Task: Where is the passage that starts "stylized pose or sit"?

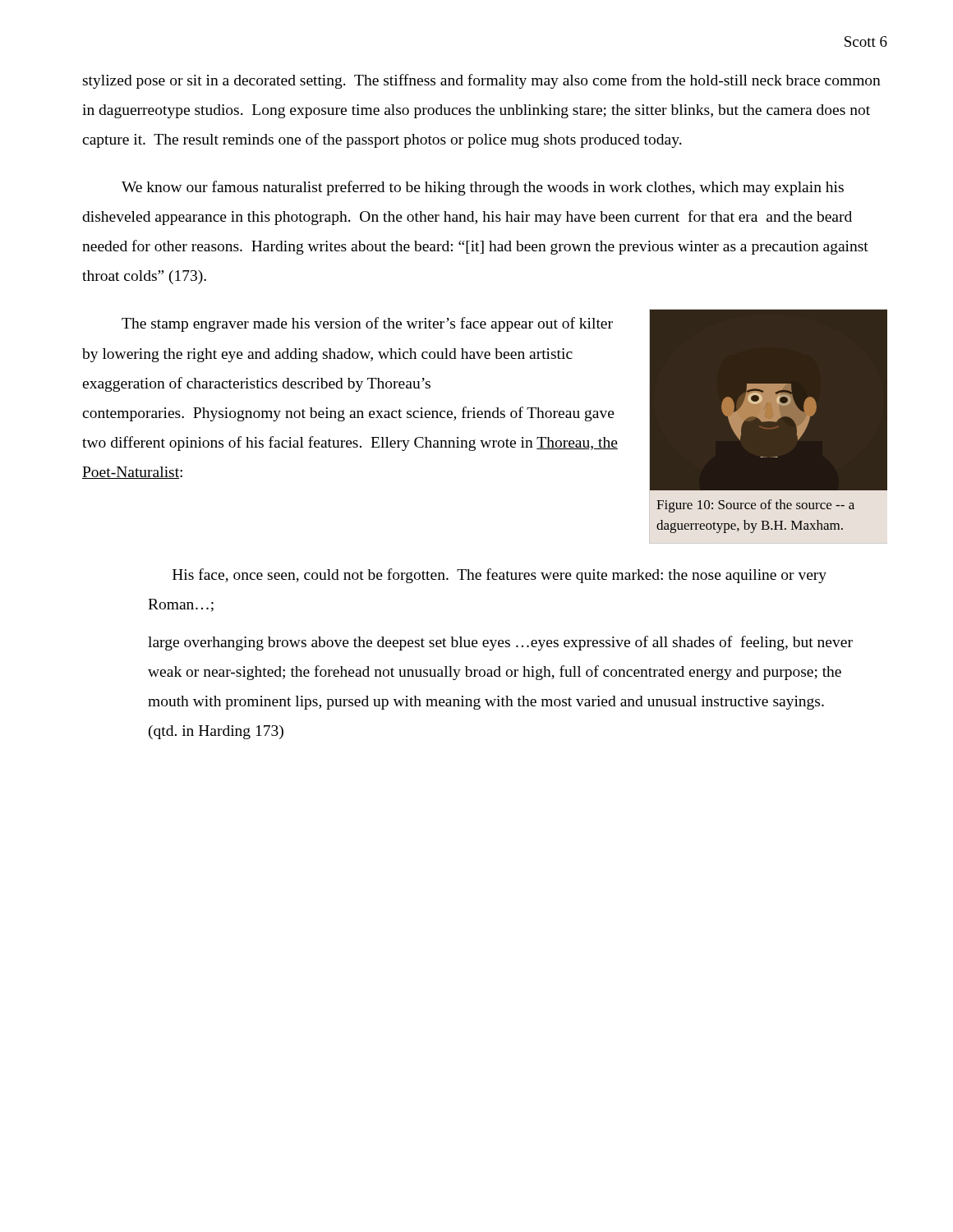Action: (x=485, y=110)
